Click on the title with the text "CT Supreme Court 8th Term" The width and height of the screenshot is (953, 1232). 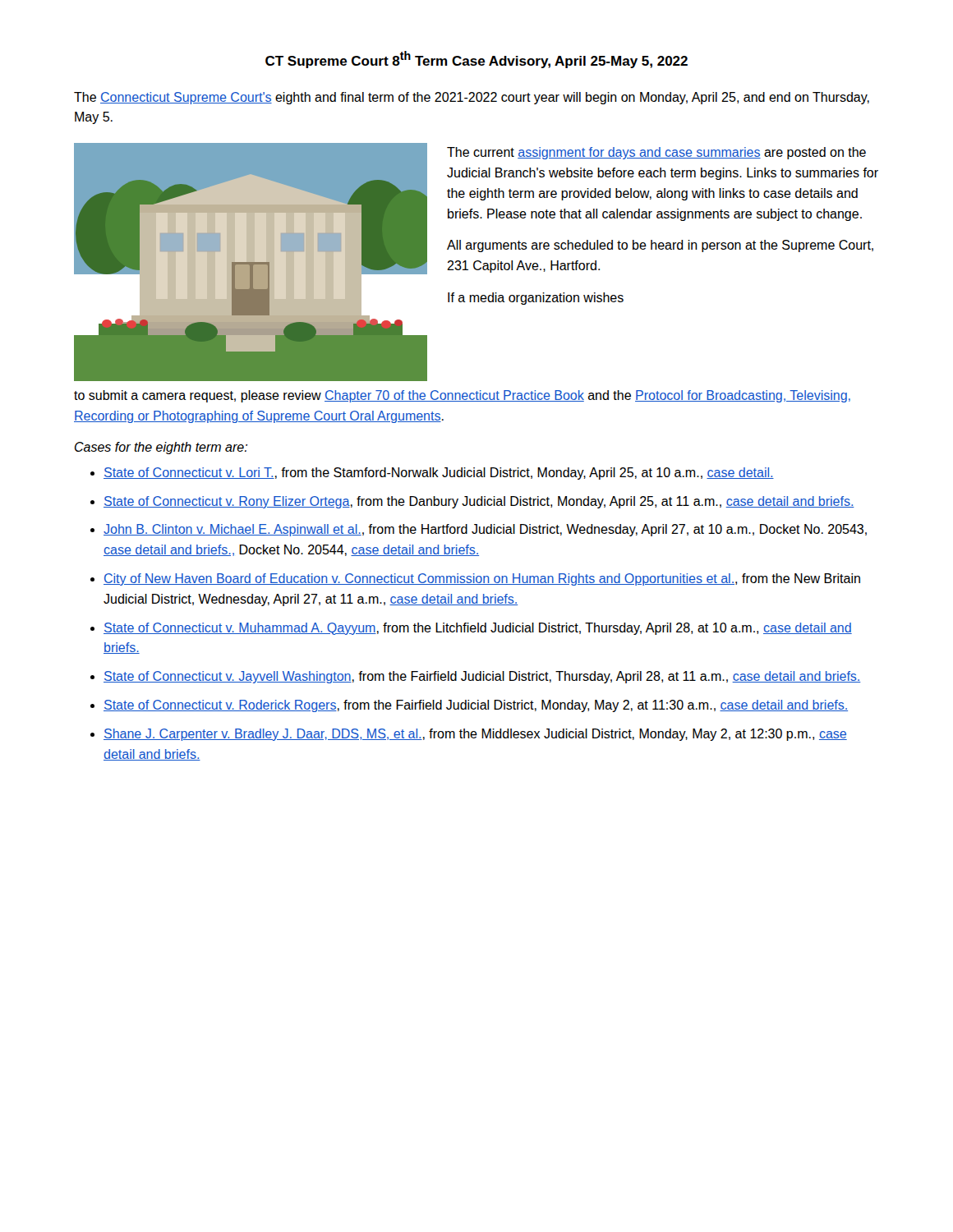pyautogui.click(x=476, y=59)
